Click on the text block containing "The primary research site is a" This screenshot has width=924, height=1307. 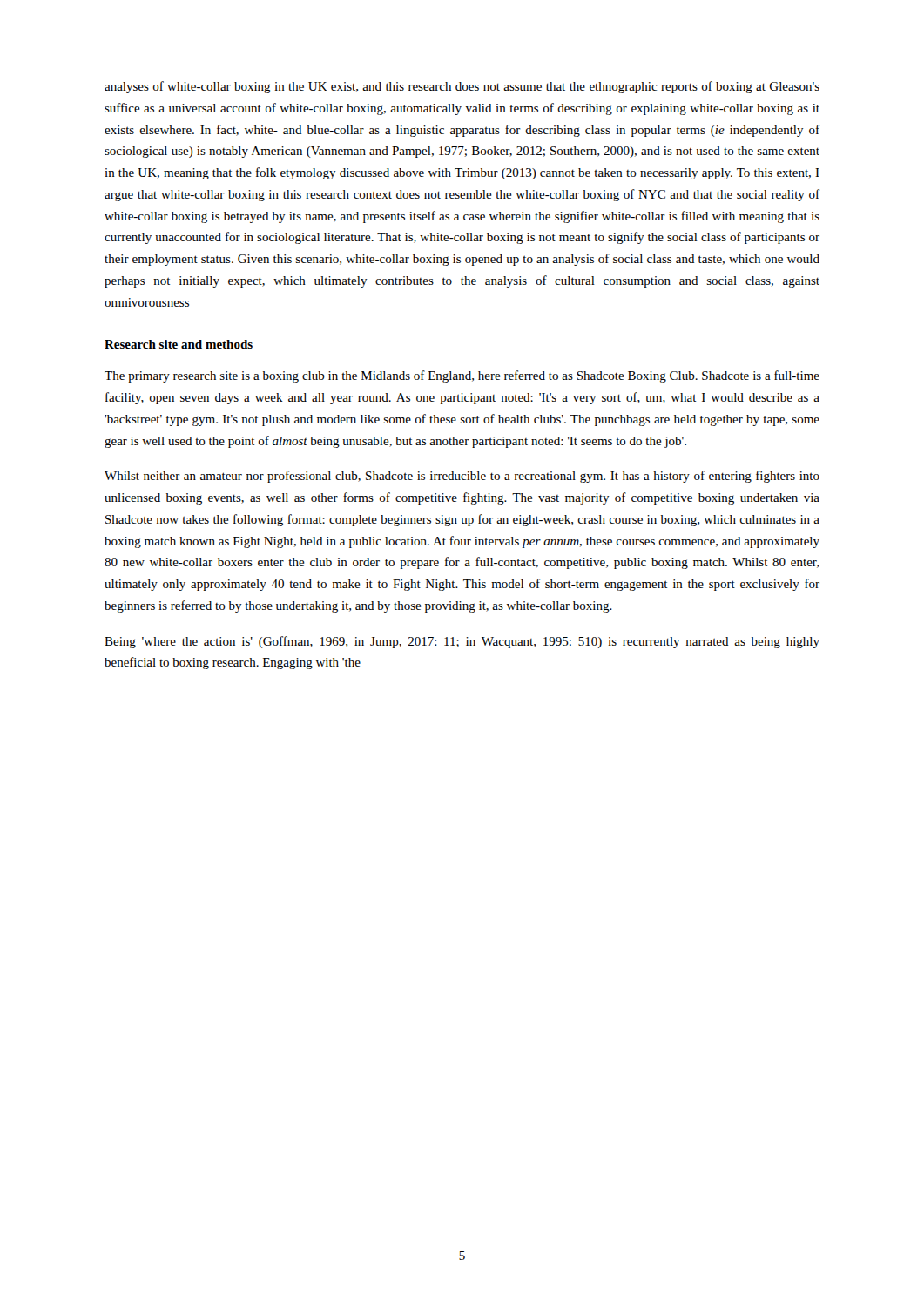(462, 408)
